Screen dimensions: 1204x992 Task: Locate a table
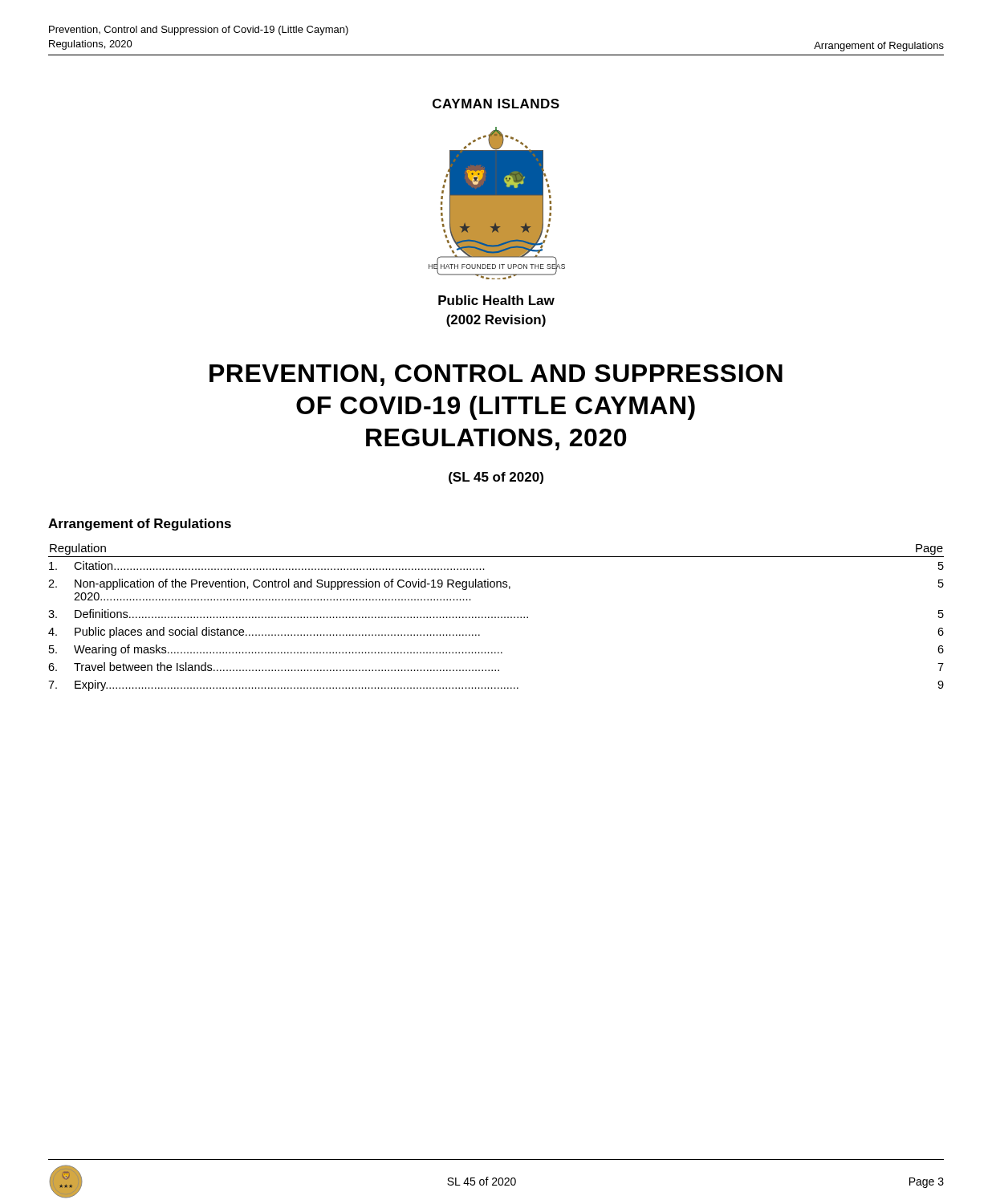point(496,617)
